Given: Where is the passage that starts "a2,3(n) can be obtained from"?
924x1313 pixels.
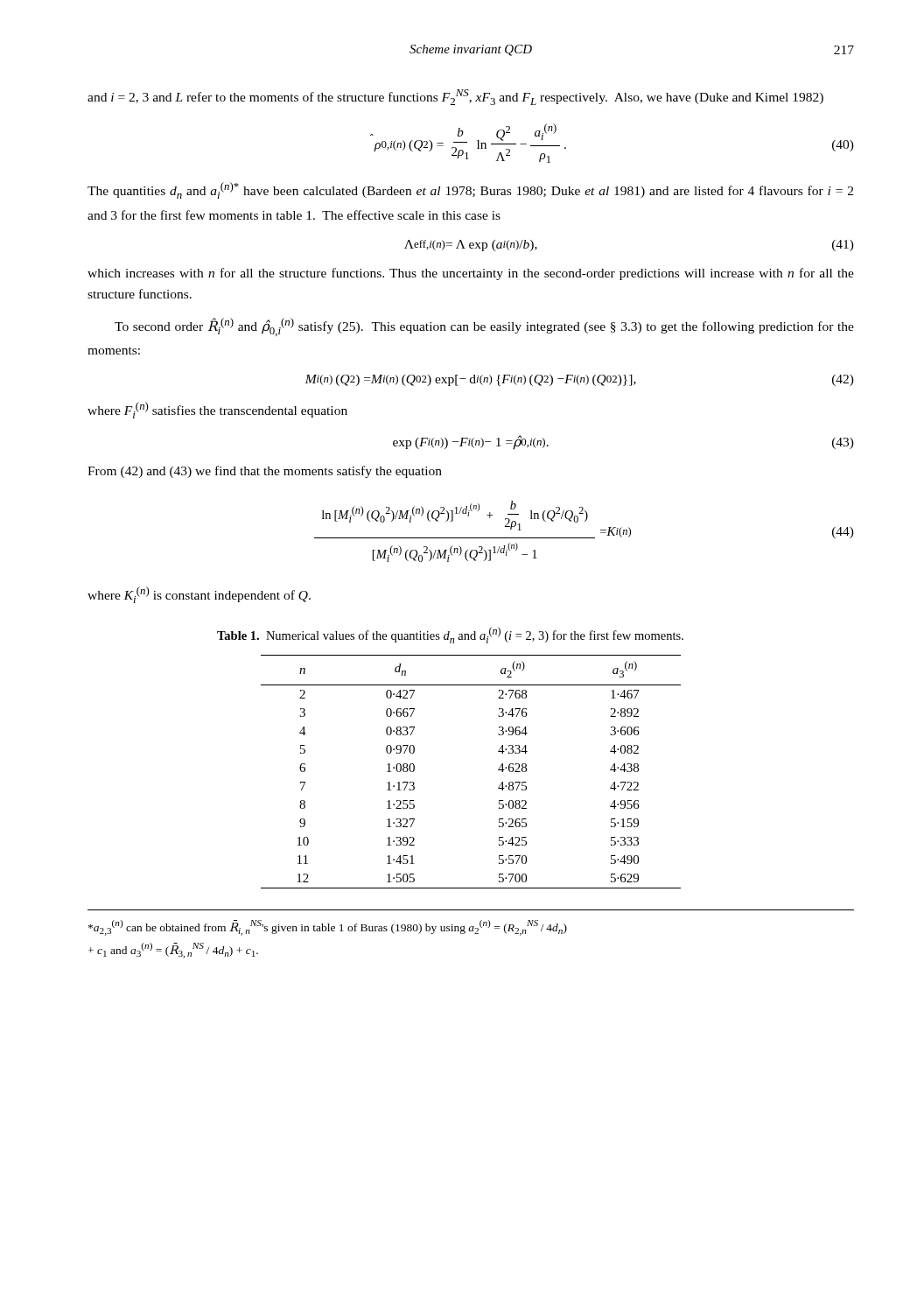Looking at the screenshot, I should tap(327, 938).
